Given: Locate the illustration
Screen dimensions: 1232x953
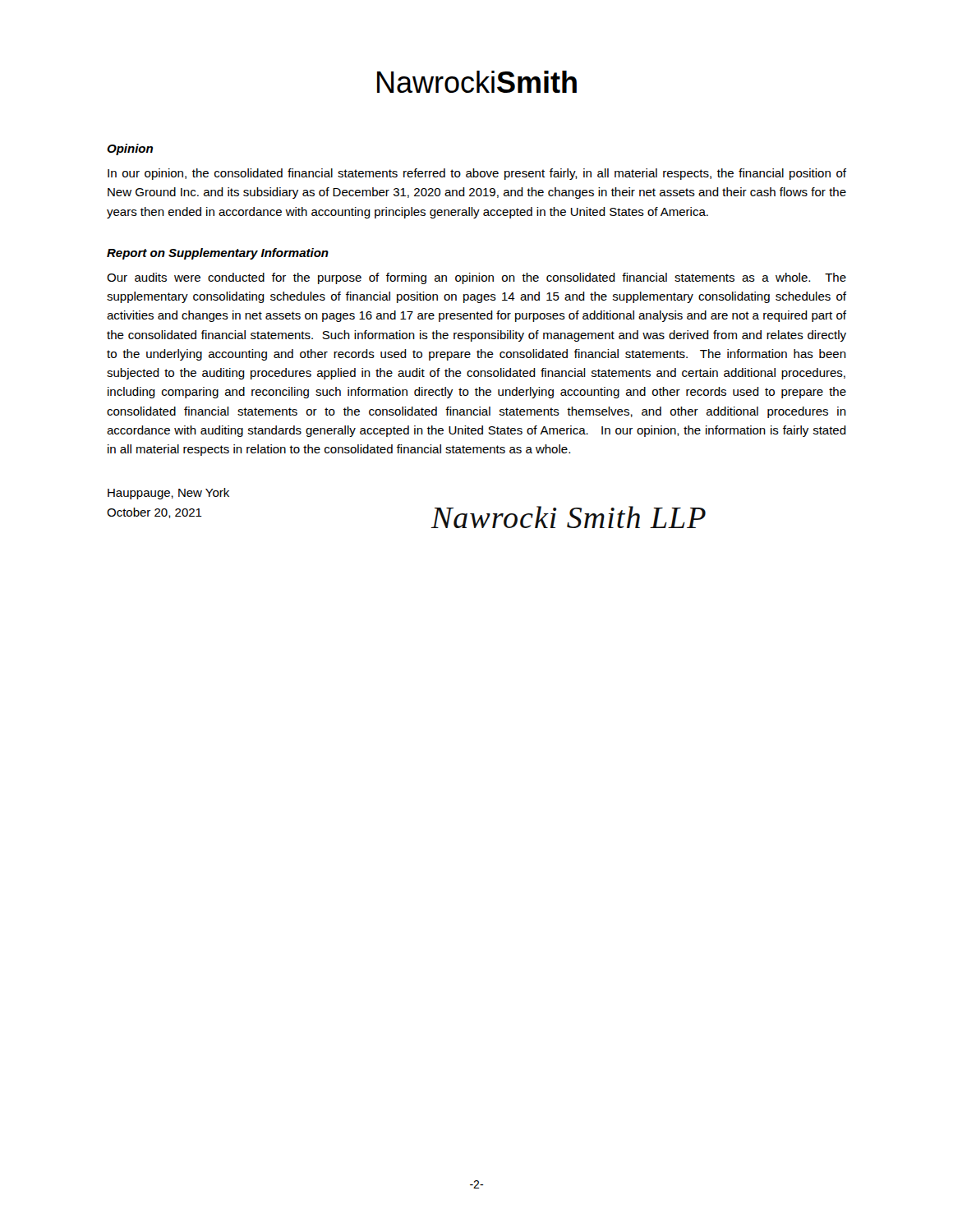Looking at the screenshot, I should pos(579,513).
